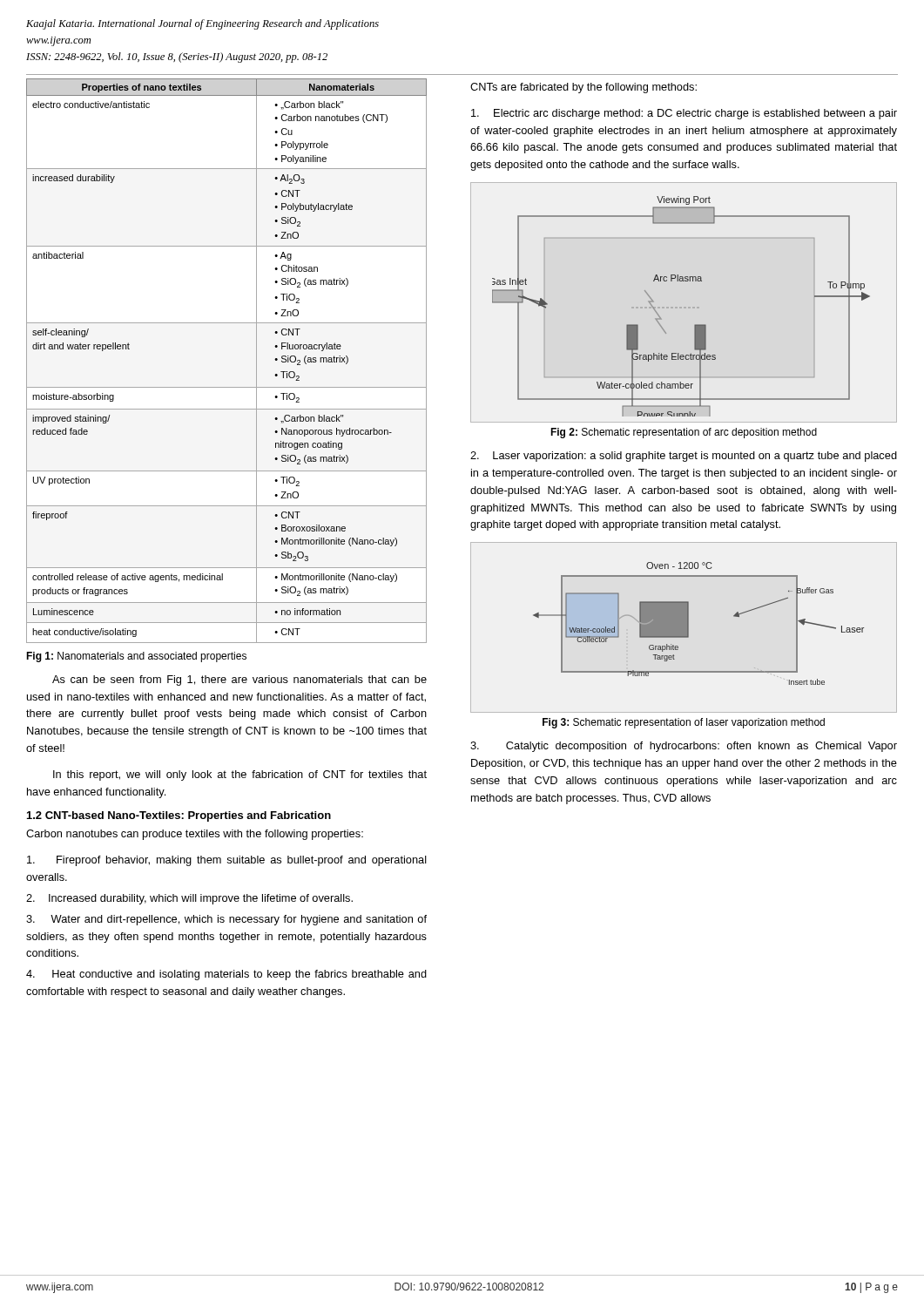Click the passage that begins "2. Laser vaporization: a solid graphite target"

684,490
